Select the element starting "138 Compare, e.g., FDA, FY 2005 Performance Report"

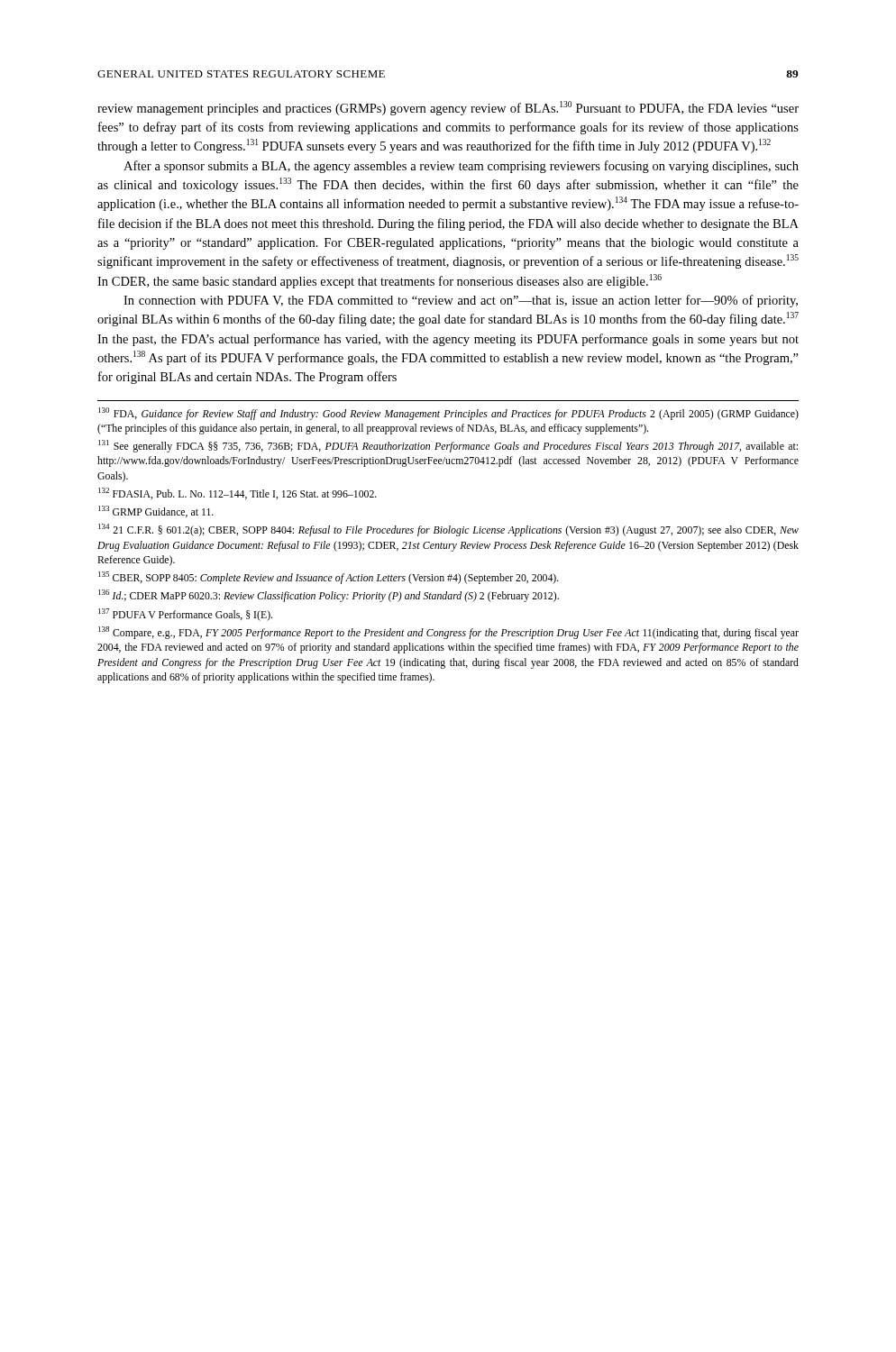coord(448,654)
